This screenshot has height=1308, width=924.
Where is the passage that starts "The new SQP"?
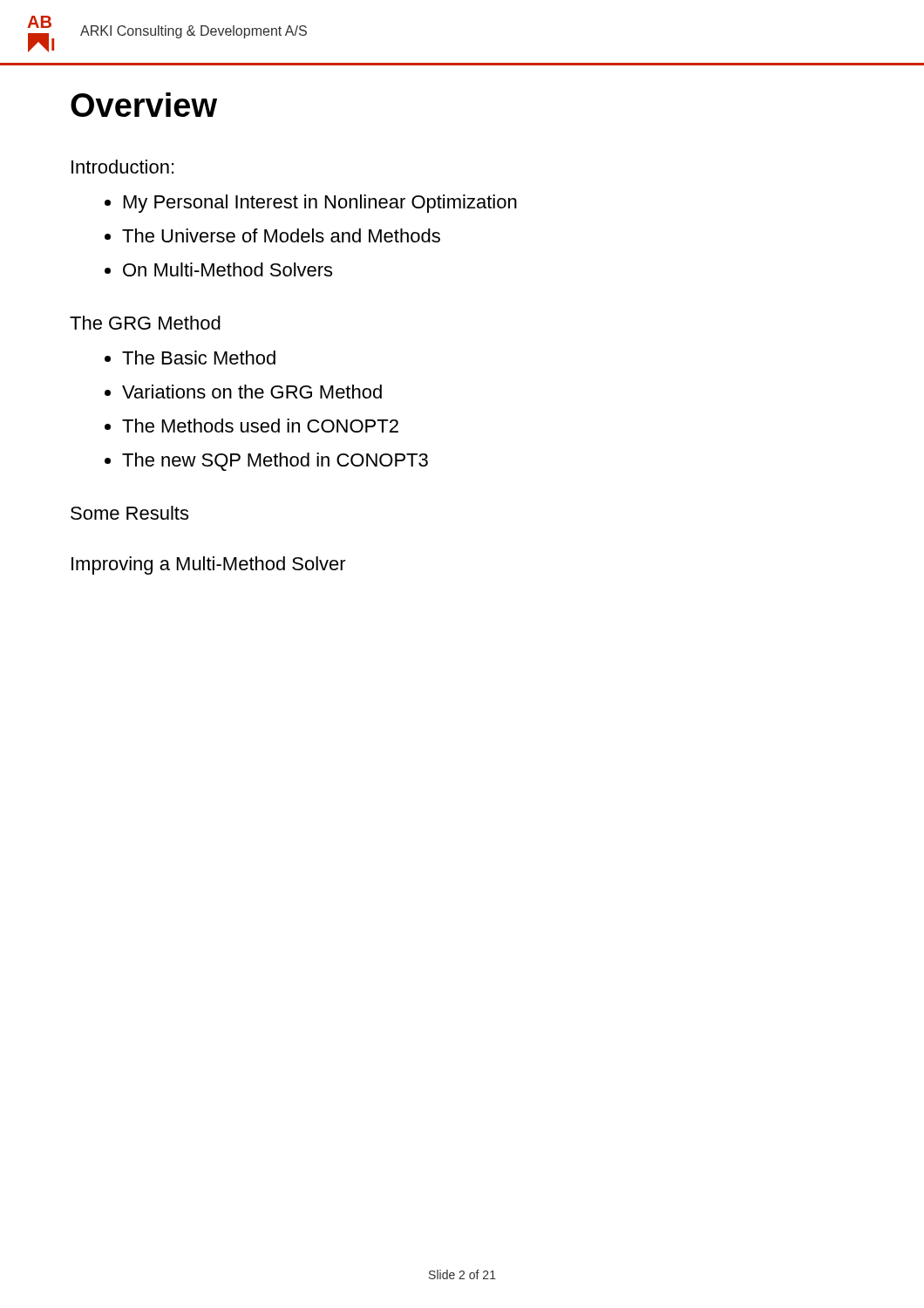(x=275, y=460)
